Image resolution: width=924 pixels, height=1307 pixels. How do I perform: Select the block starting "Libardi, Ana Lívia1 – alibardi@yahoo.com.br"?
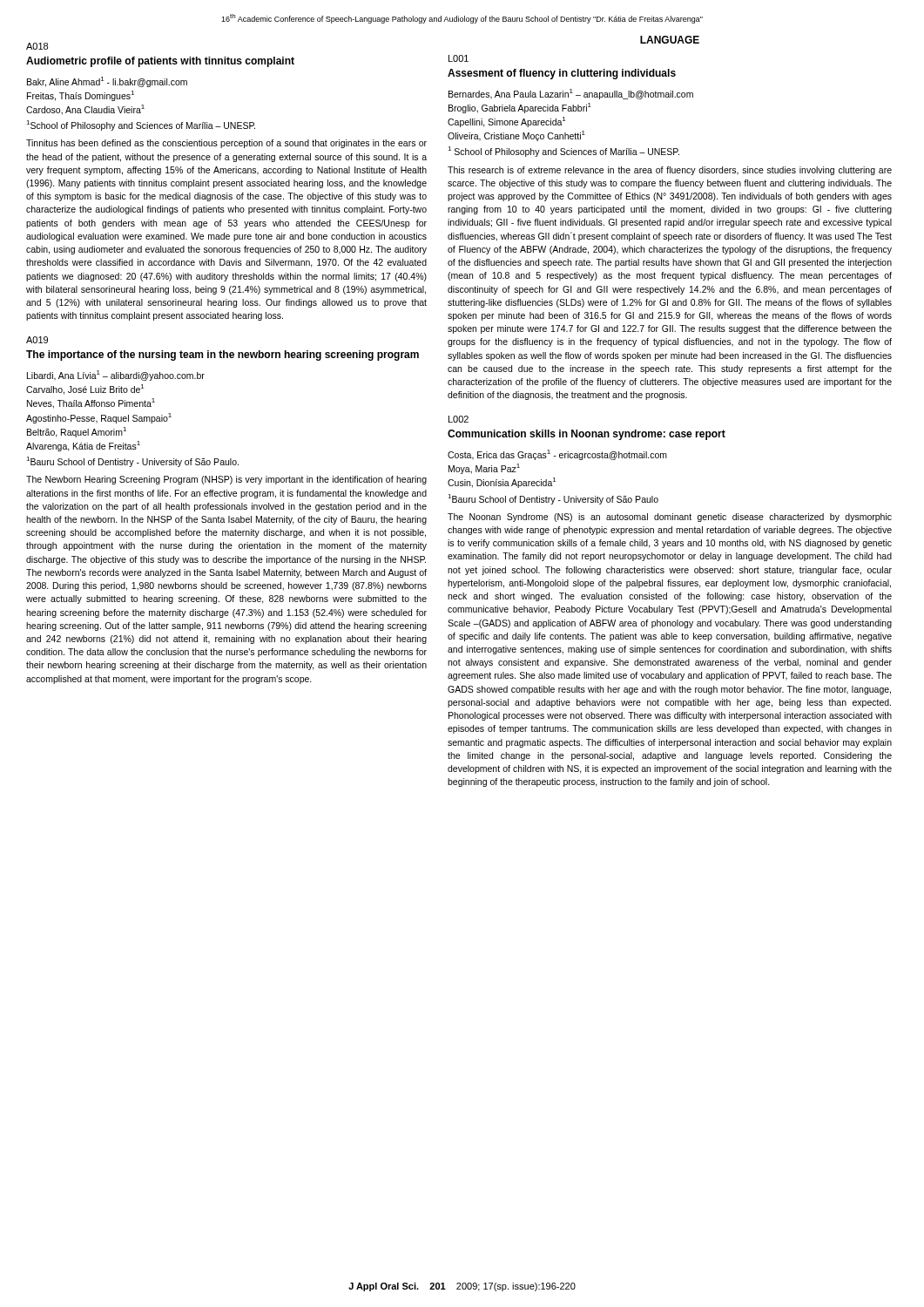(x=115, y=410)
